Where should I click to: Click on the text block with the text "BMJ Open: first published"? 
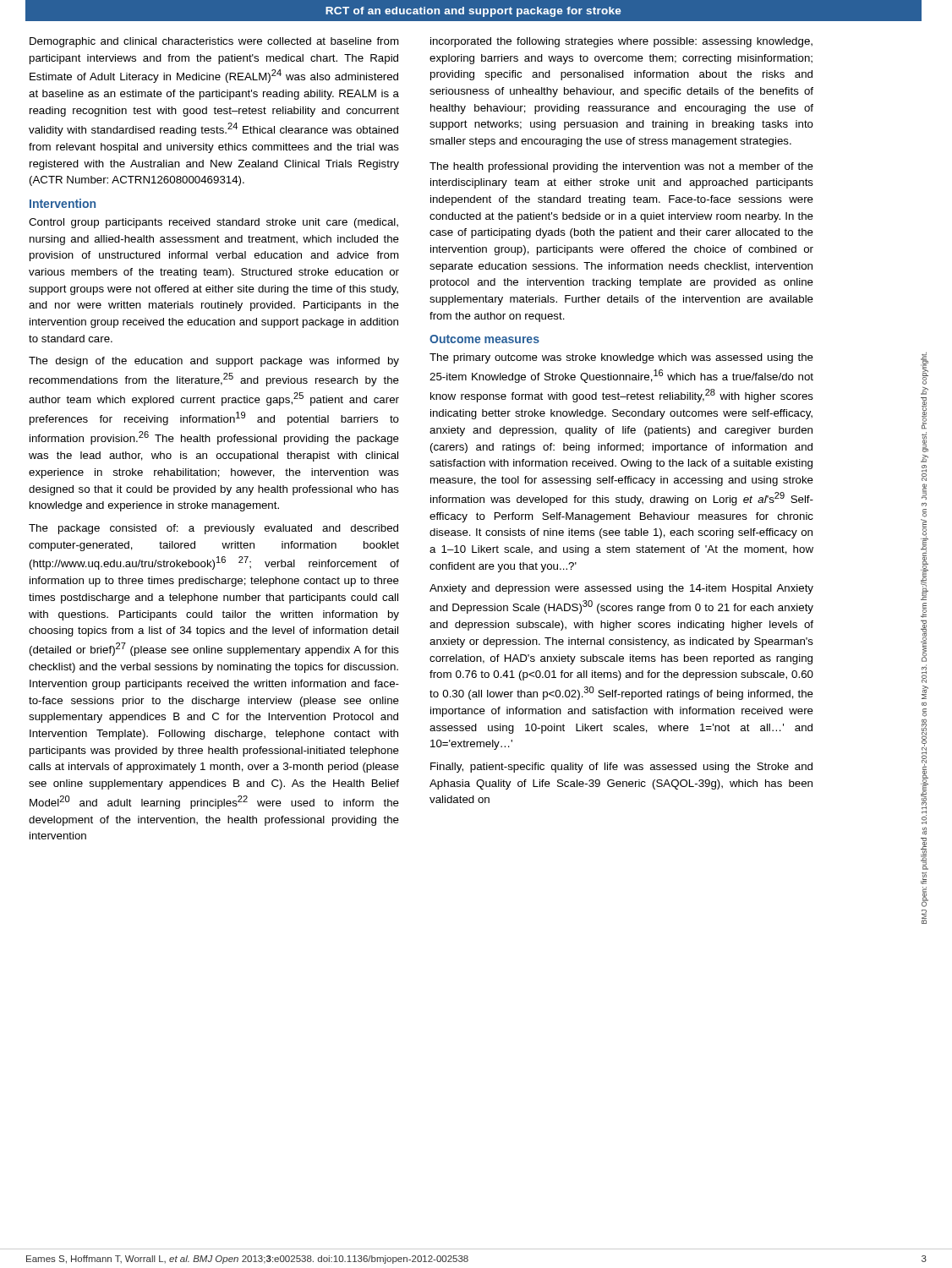tap(924, 638)
